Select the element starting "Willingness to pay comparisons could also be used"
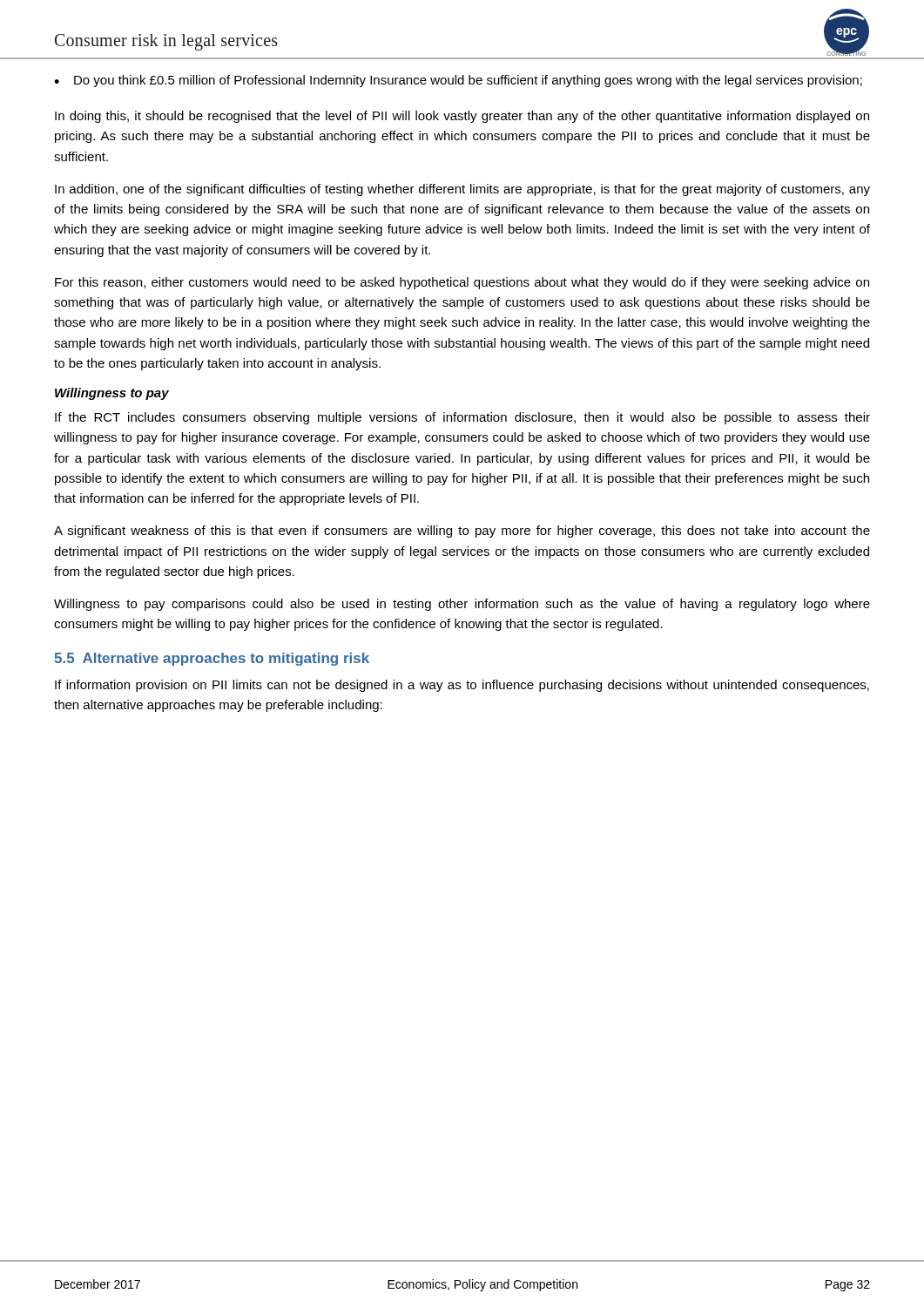The height and width of the screenshot is (1307, 924). [462, 614]
